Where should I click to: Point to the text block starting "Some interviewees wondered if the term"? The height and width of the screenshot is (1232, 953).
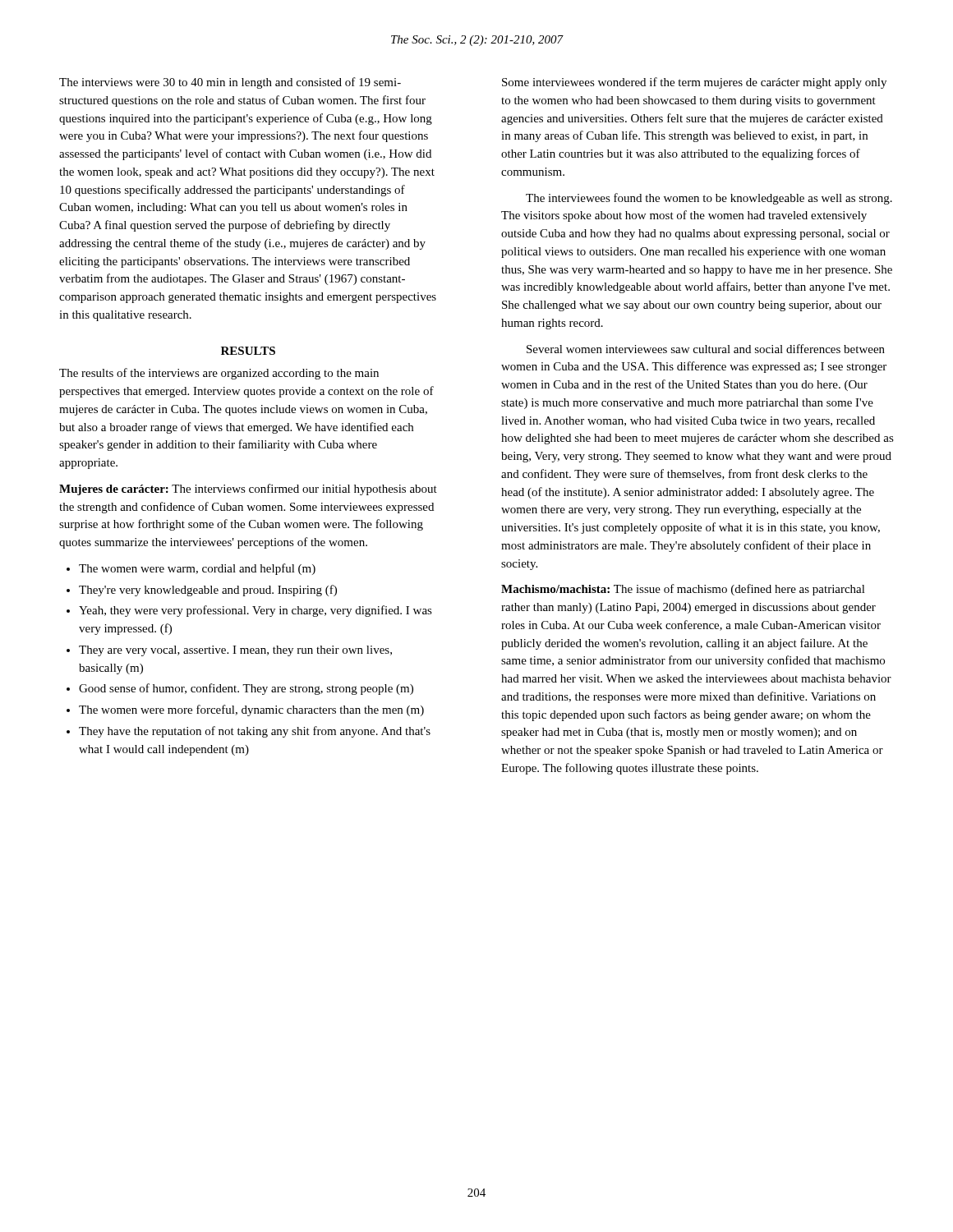(698, 128)
